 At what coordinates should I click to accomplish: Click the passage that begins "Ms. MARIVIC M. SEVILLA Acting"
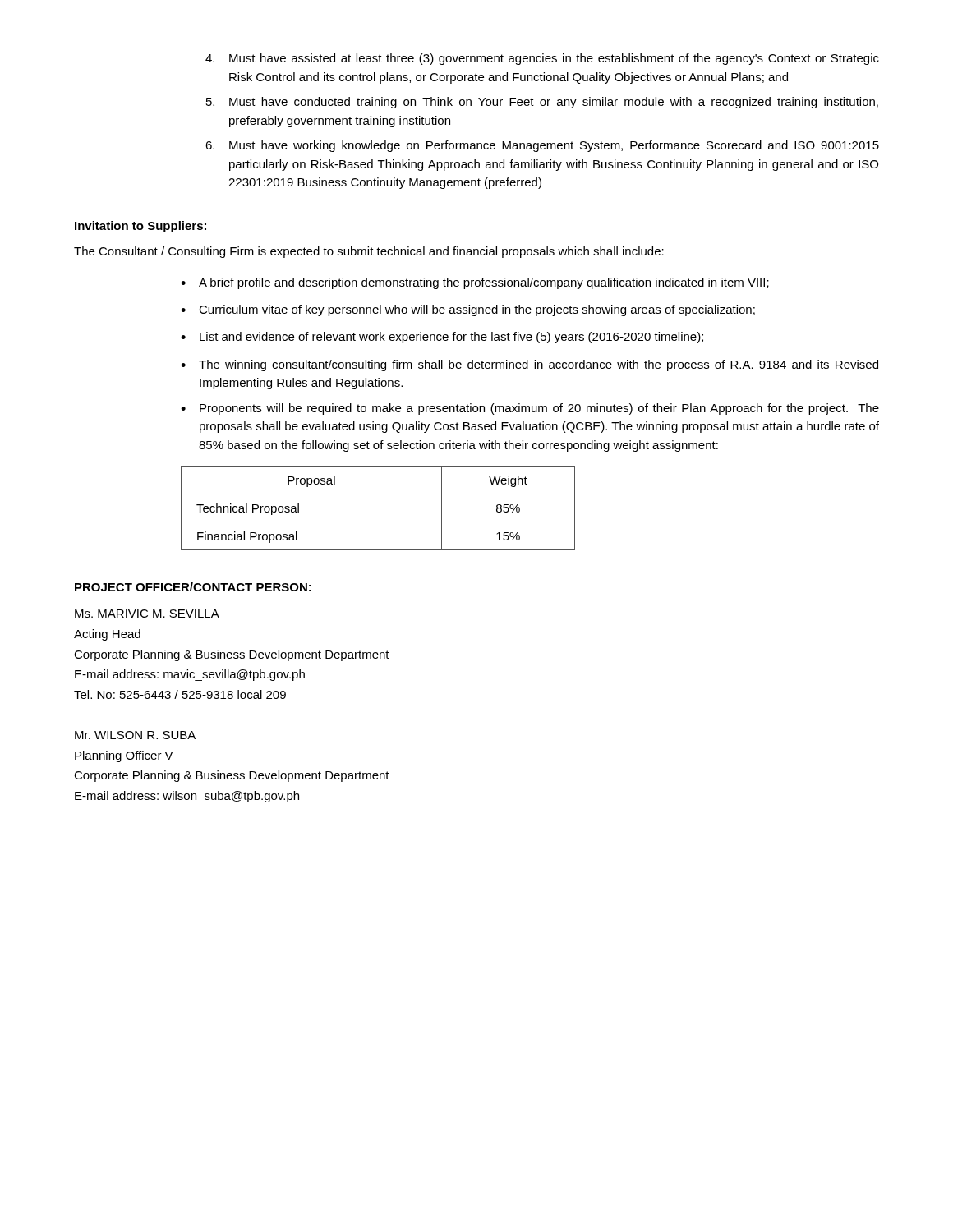click(231, 654)
